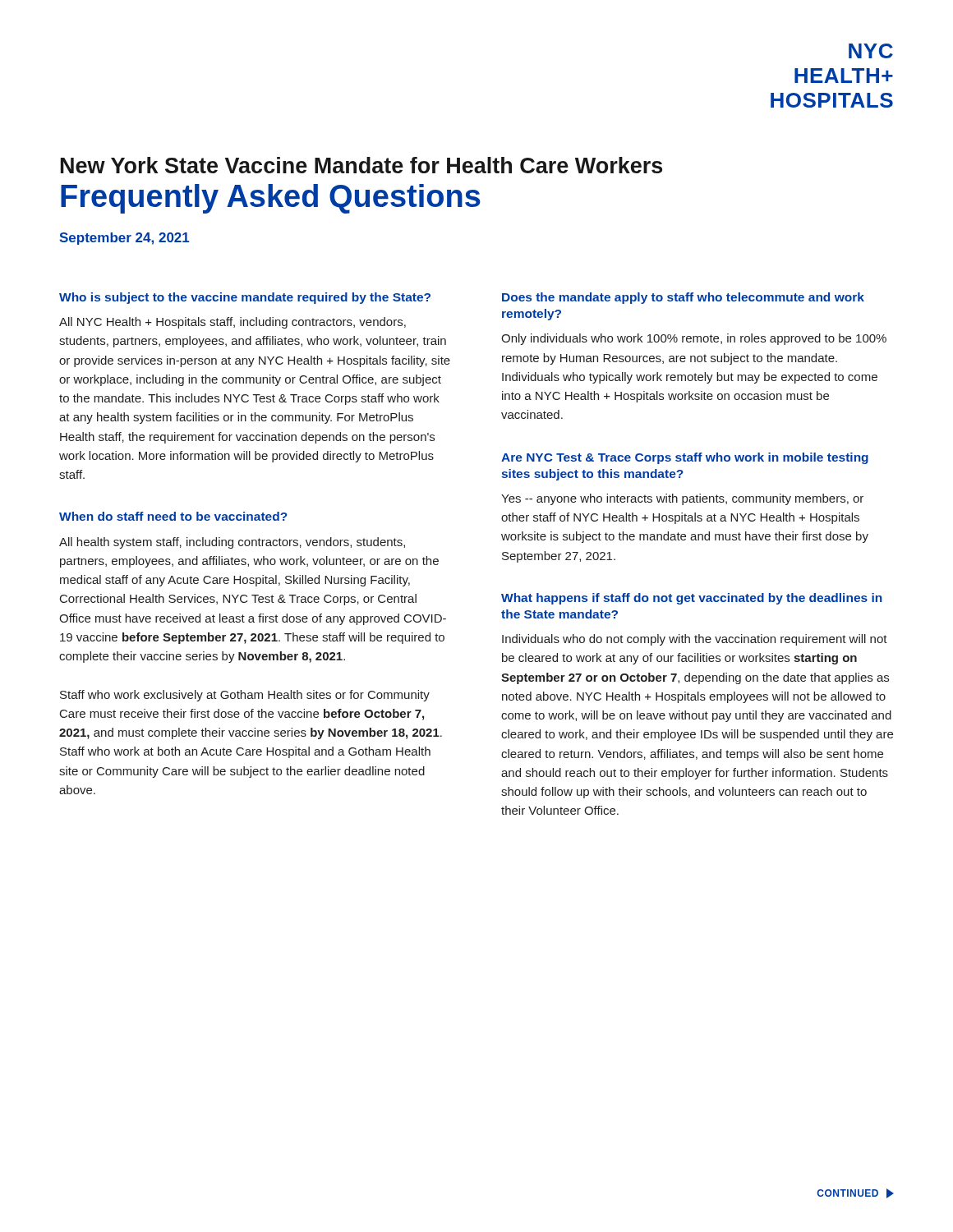The height and width of the screenshot is (1232, 953).
Task: Find the text with the text "September 24, 2021"
Action: tap(124, 238)
